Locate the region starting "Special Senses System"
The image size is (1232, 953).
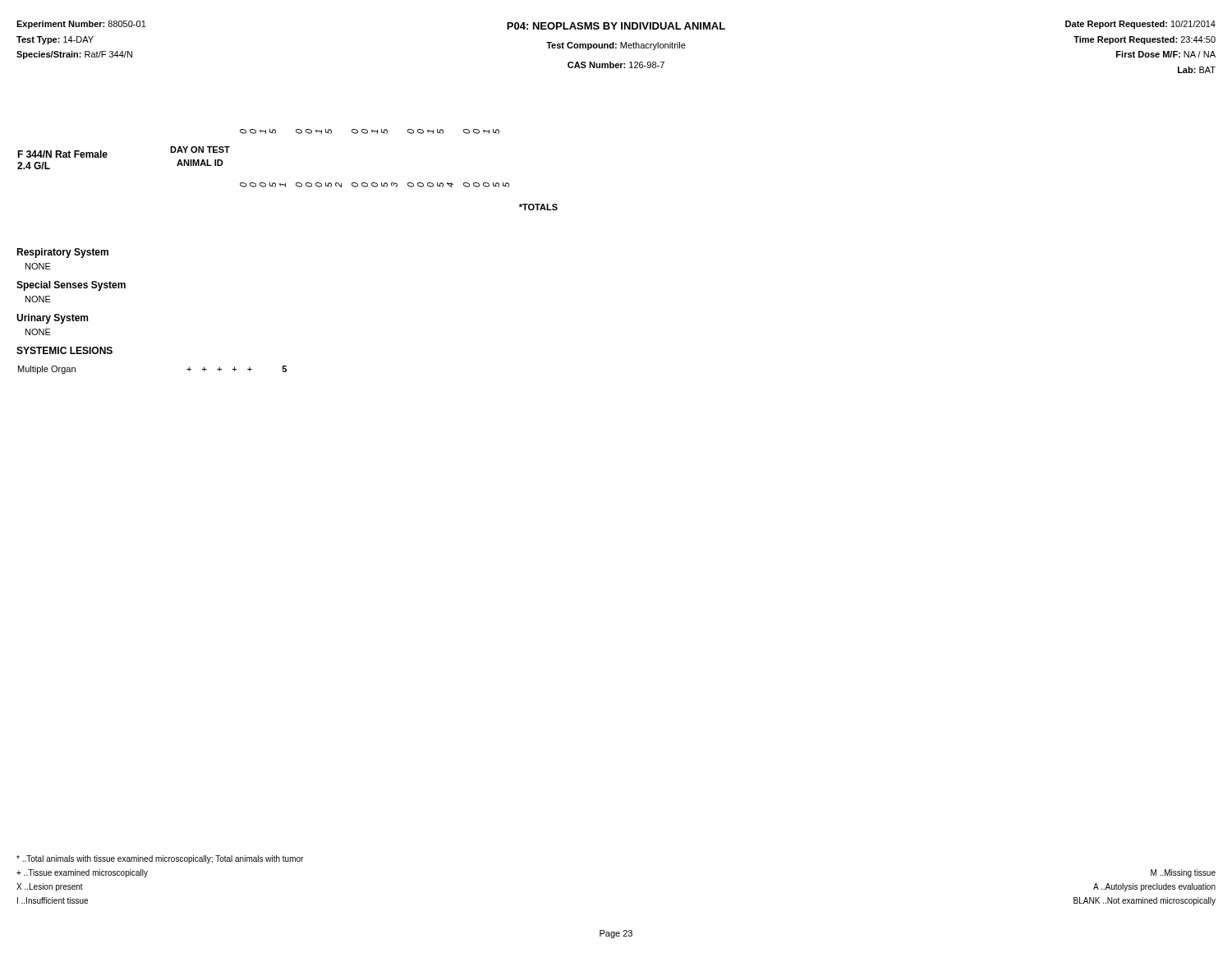71,285
